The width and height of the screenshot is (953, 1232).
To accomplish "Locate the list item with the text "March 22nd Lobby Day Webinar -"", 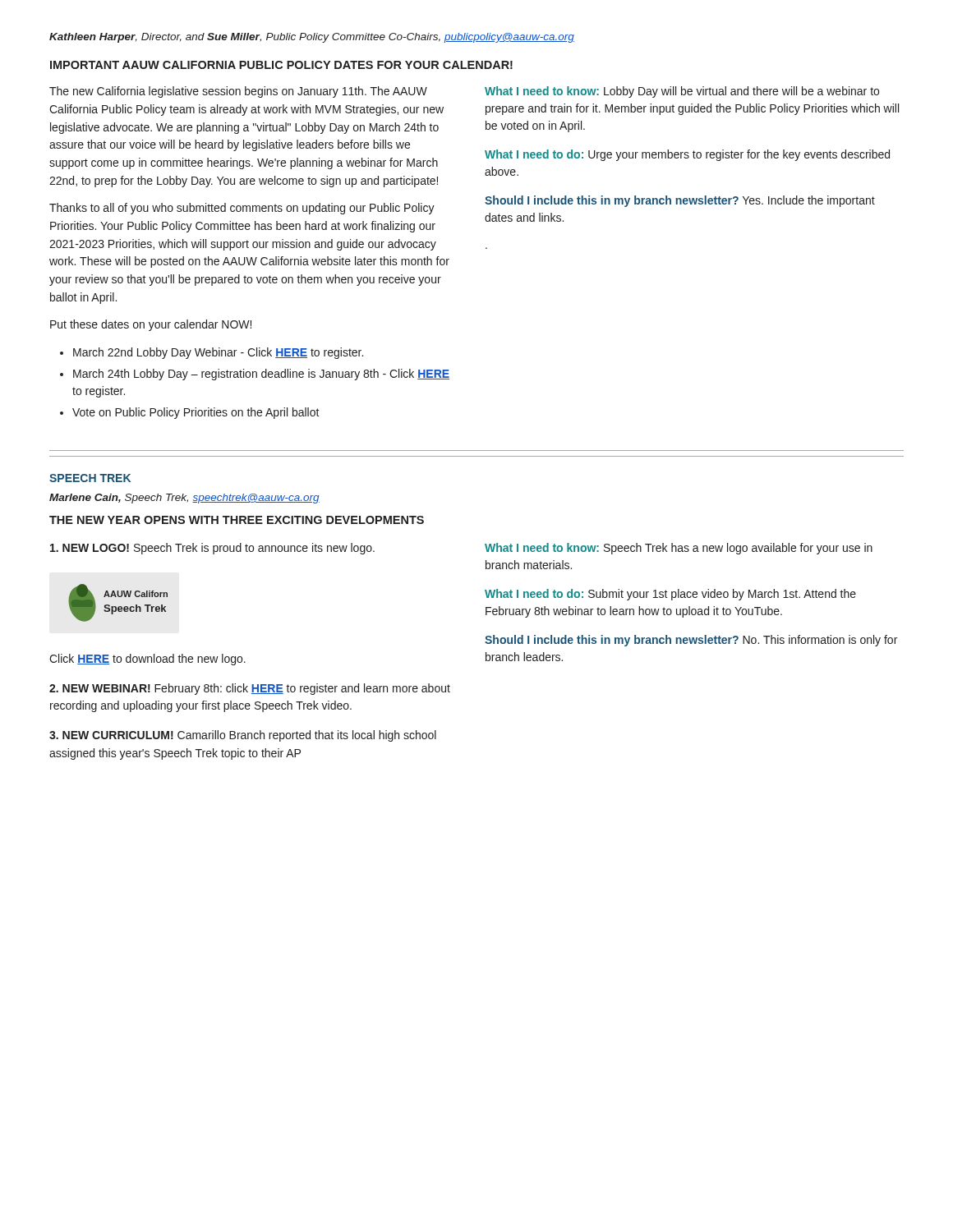I will tap(218, 352).
